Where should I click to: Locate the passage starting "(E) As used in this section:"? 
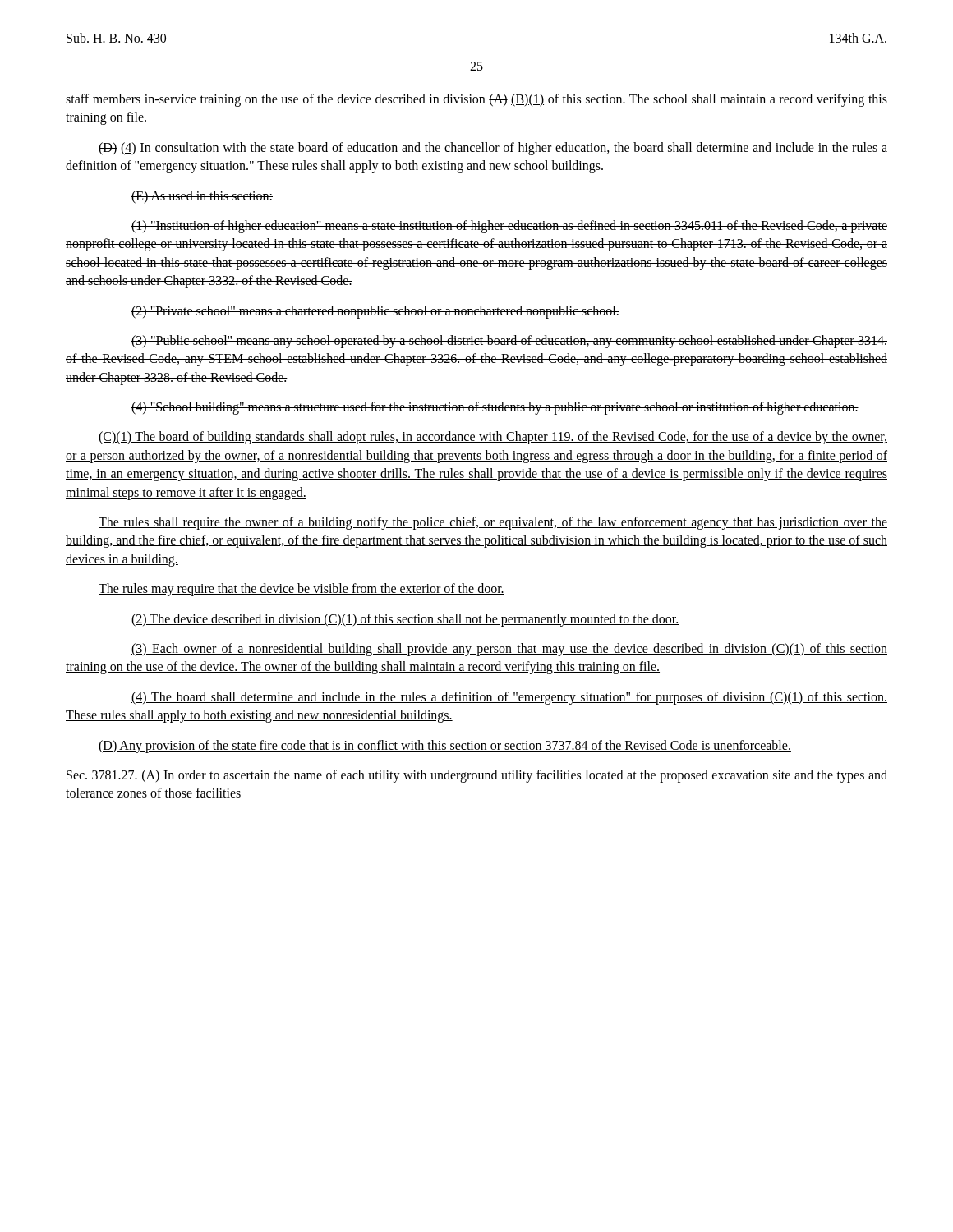click(x=202, y=196)
